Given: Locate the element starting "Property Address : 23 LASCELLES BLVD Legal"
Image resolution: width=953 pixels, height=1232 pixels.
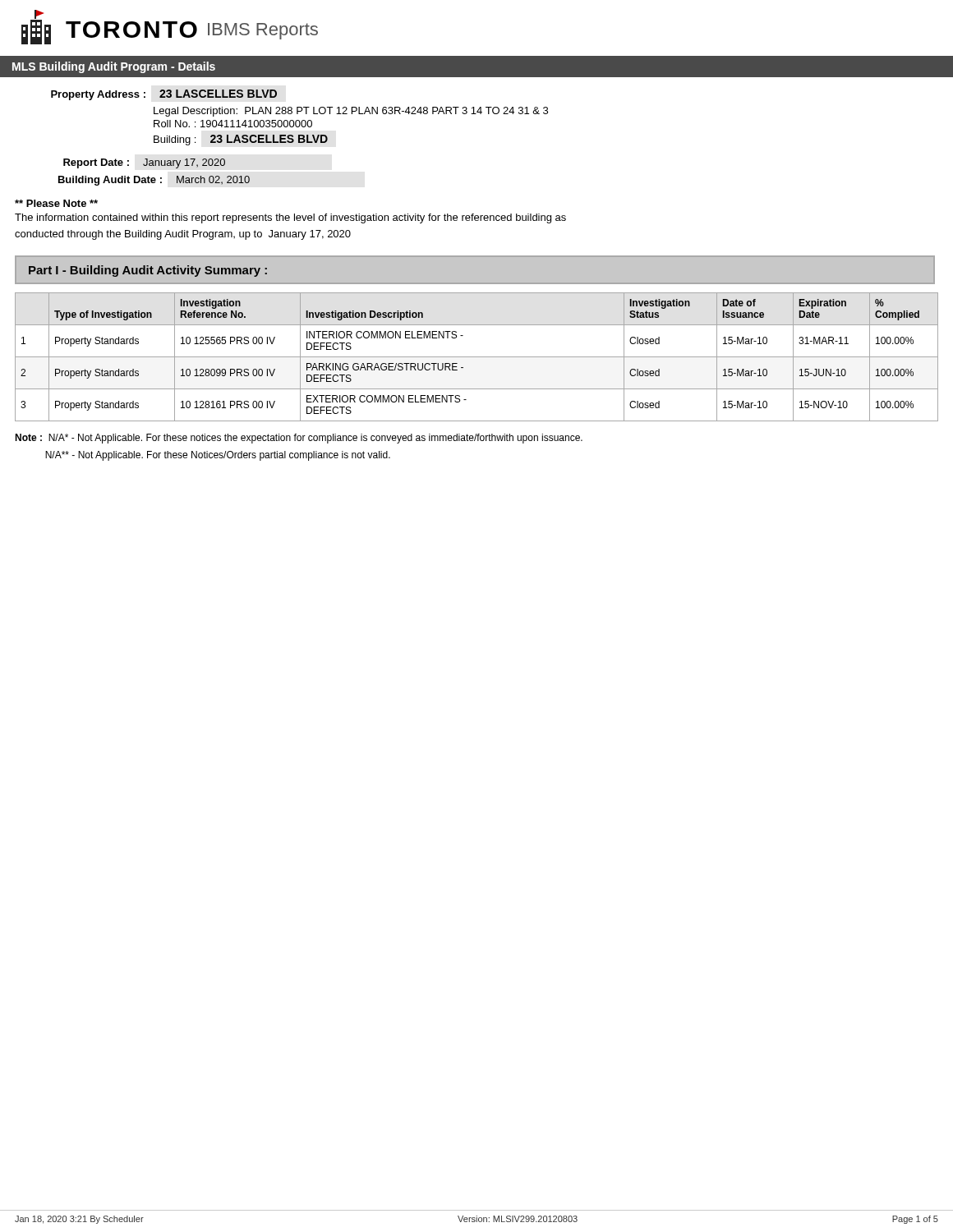Looking at the screenshot, I should click(x=476, y=116).
